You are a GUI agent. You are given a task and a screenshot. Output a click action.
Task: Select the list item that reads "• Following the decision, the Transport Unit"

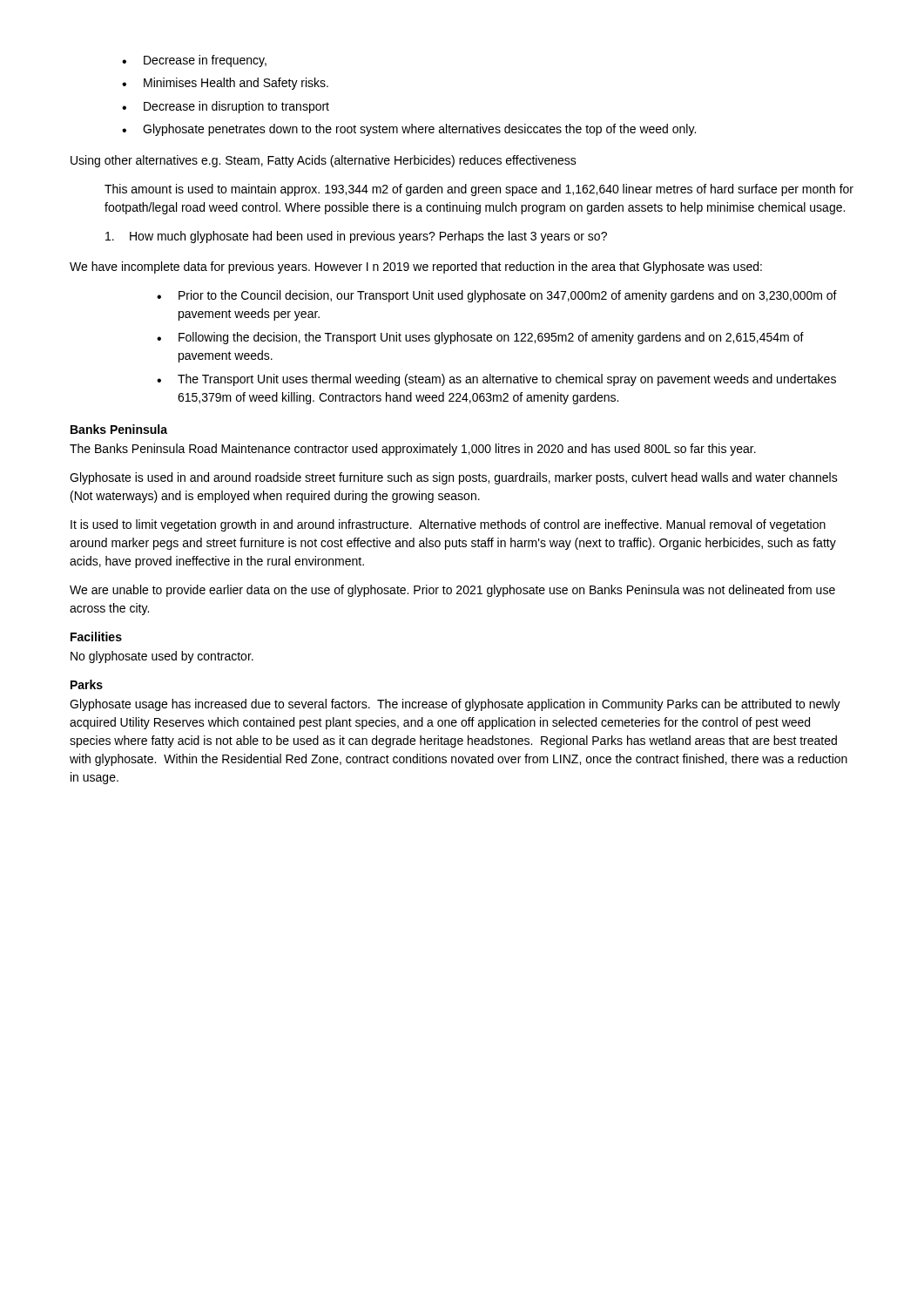click(x=506, y=346)
